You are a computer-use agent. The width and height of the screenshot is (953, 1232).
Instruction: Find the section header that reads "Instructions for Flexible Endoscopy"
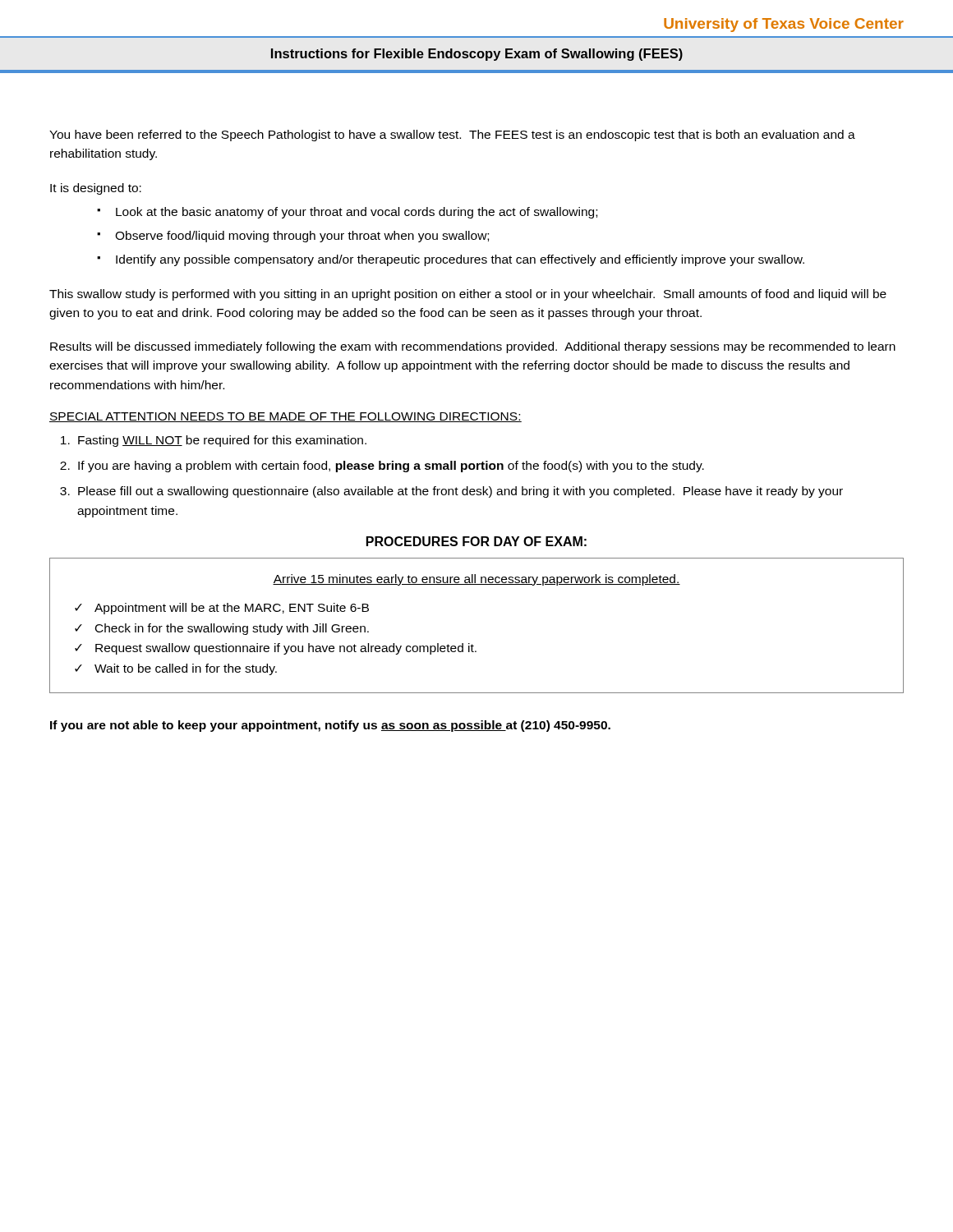coord(476,53)
